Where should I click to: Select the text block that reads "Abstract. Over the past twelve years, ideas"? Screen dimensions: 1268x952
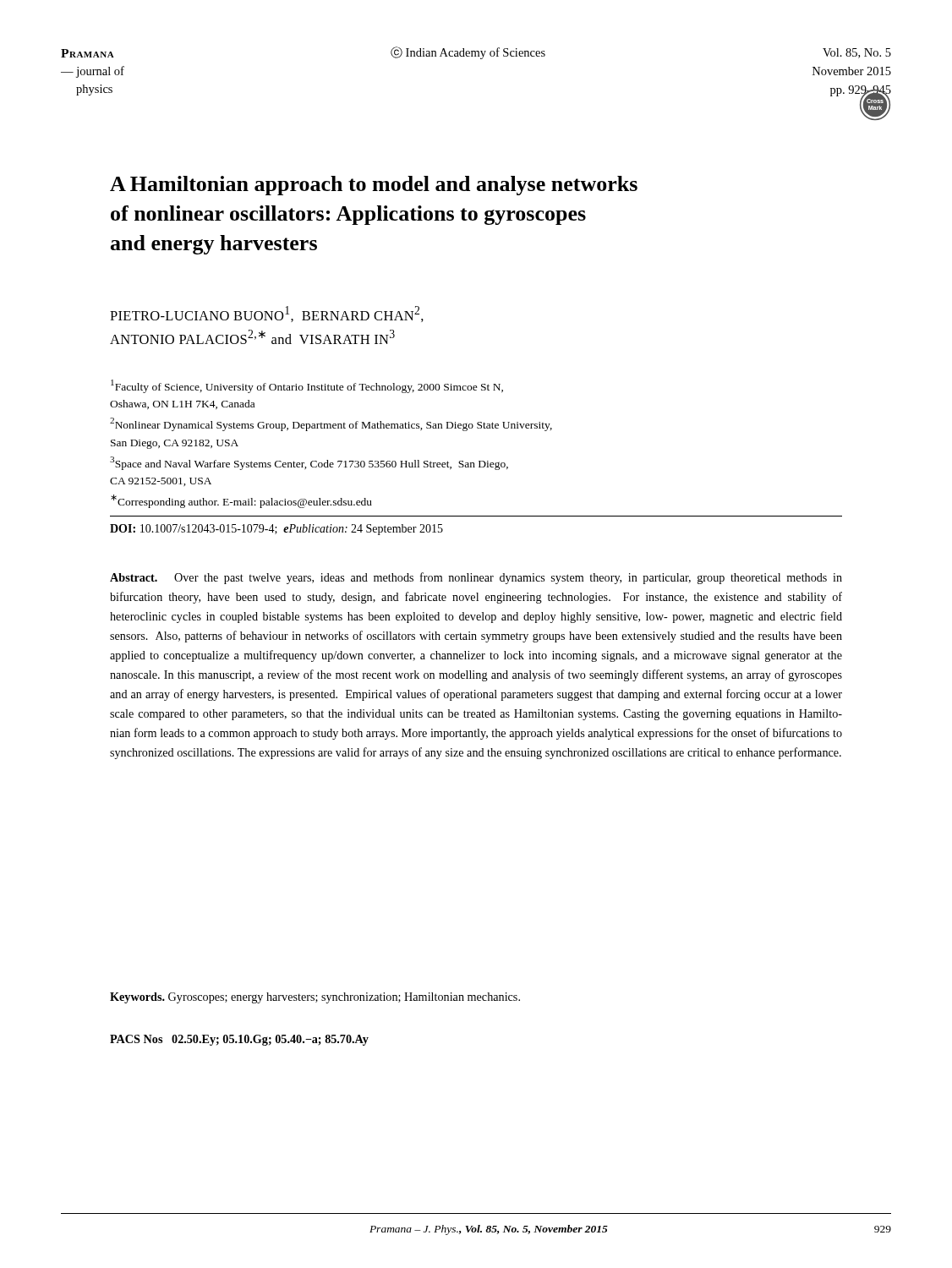pyautogui.click(x=476, y=665)
